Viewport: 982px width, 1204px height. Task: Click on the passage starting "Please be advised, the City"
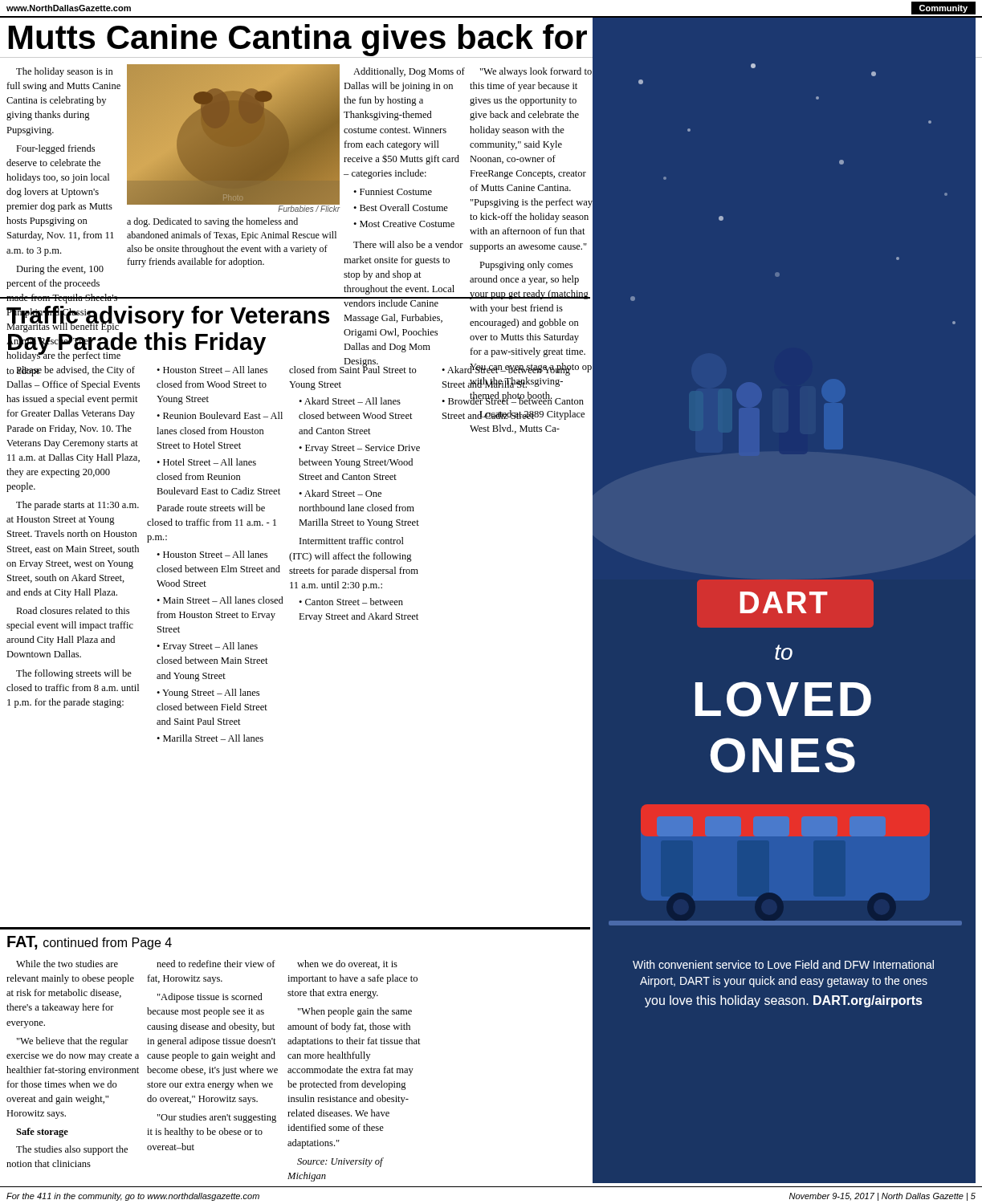tap(74, 536)
